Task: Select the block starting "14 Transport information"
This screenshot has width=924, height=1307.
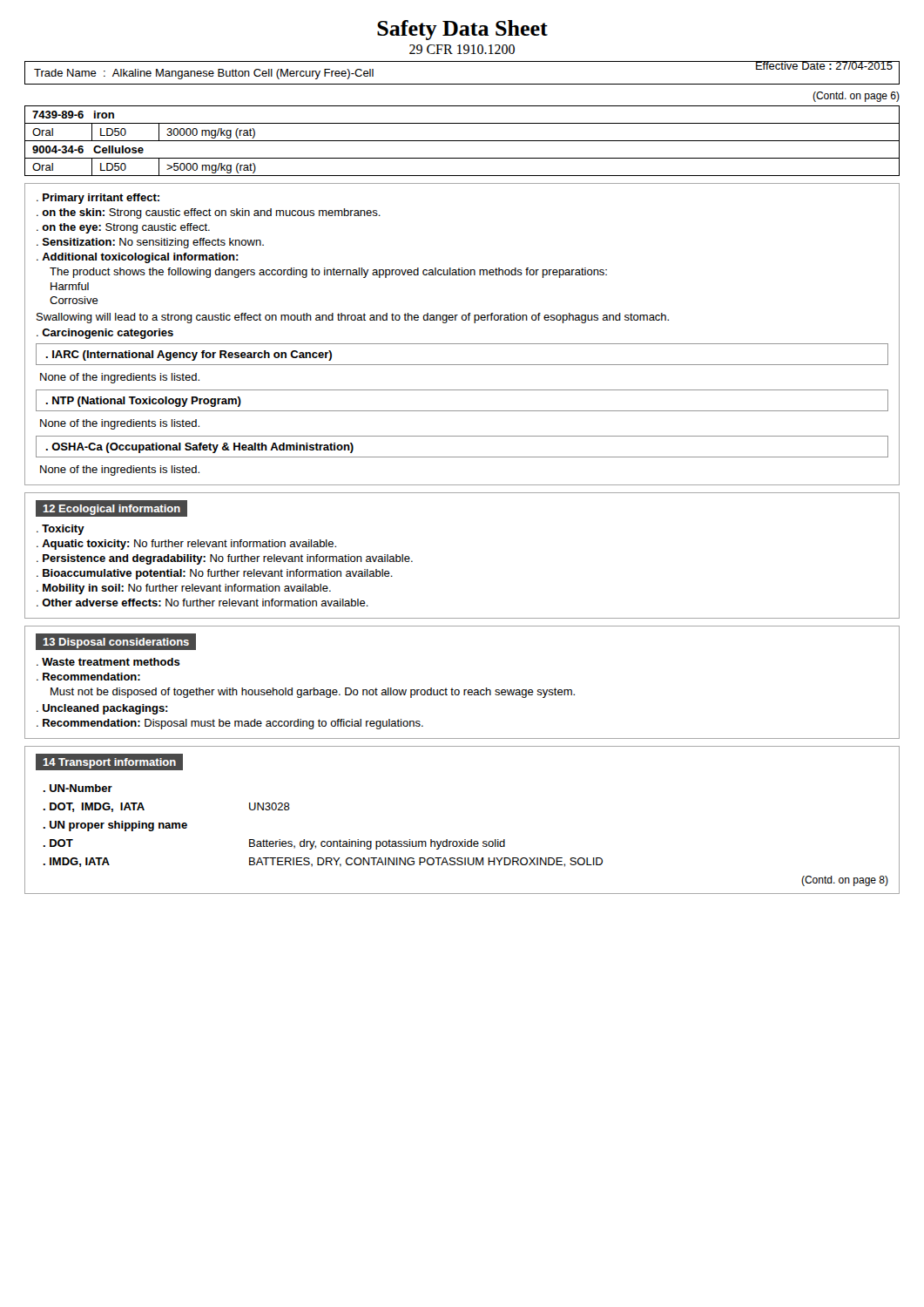Action: [109, 762]
